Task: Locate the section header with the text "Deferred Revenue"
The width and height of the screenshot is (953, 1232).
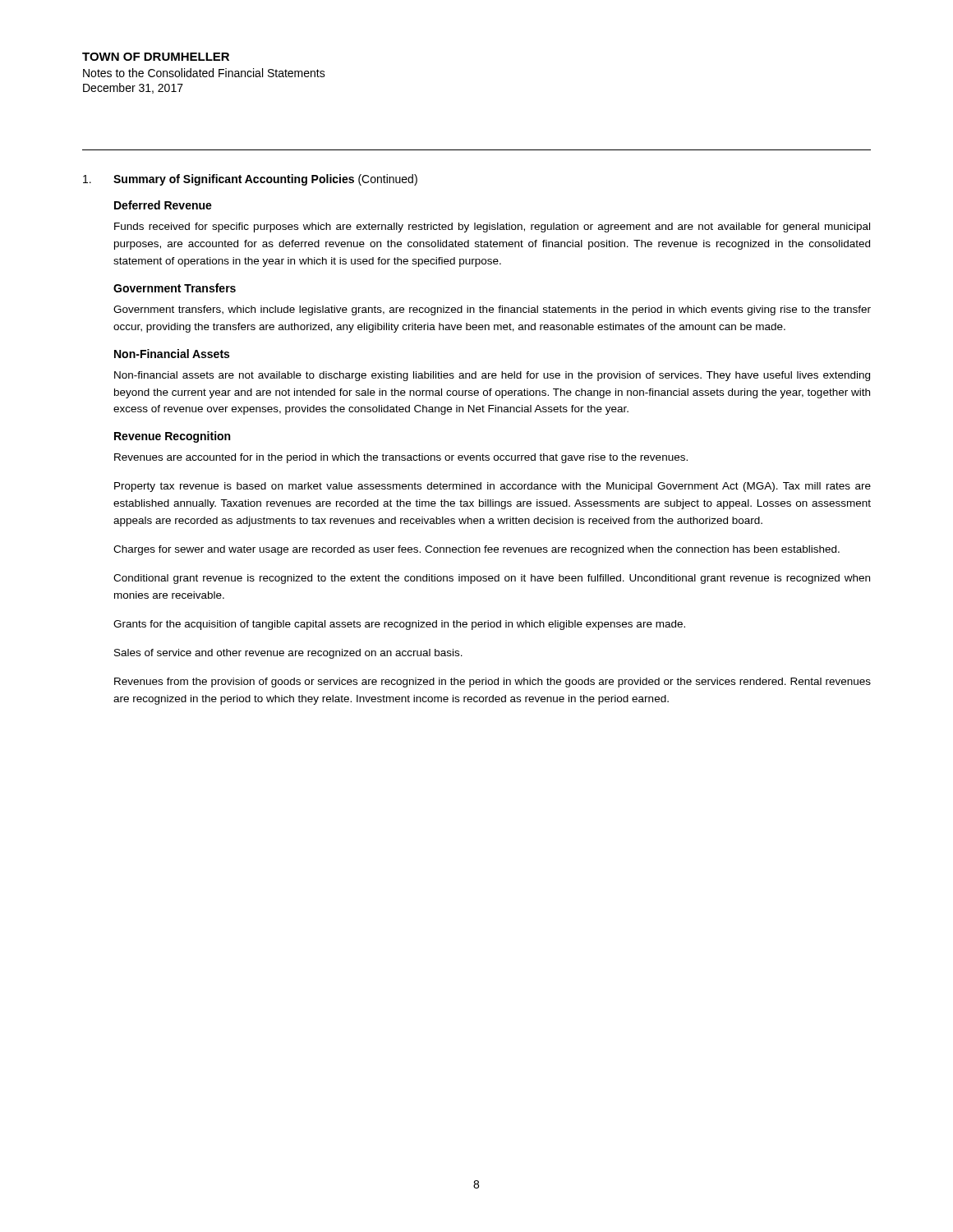Action: pos(163,205)
